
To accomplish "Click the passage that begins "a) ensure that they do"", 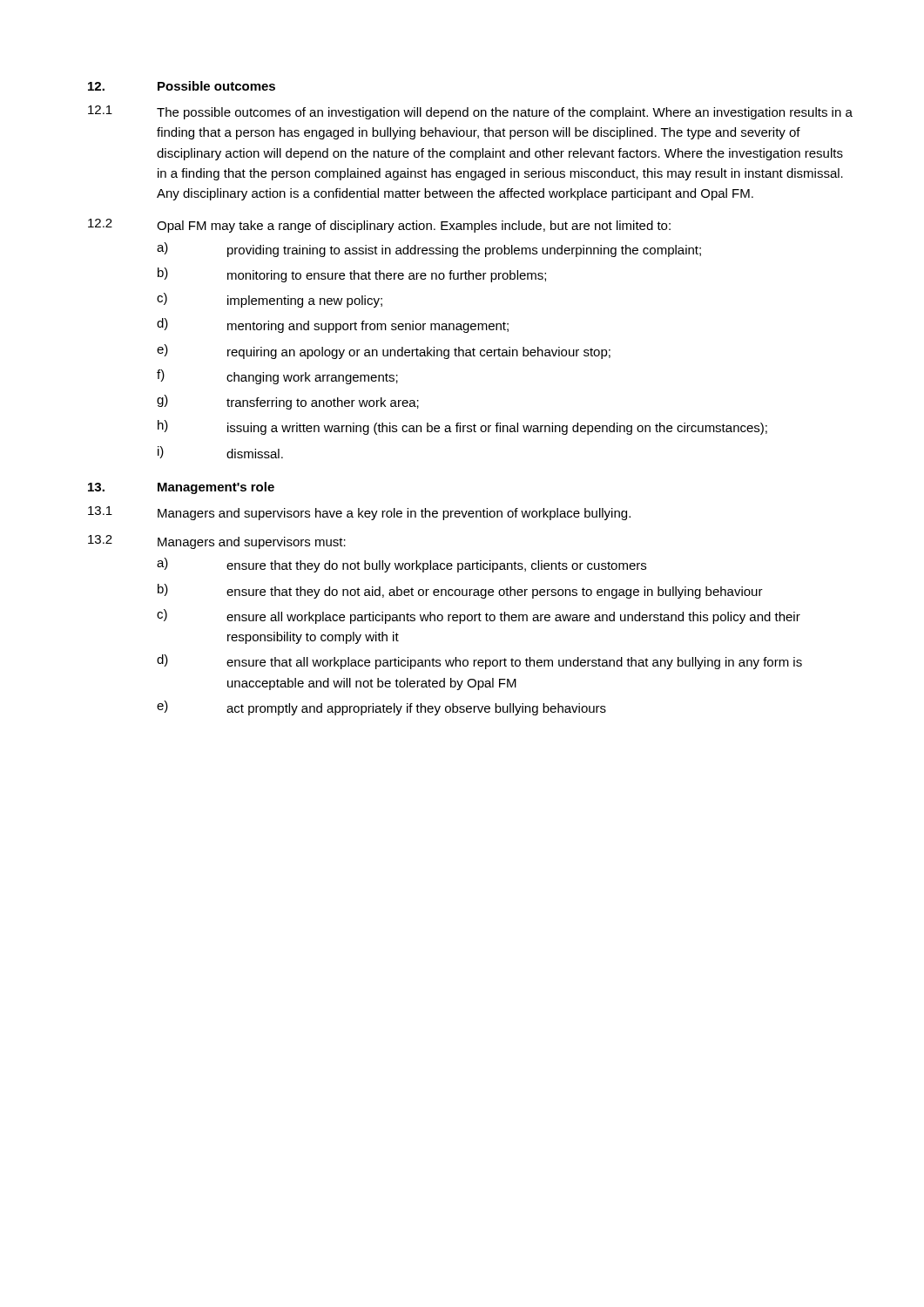I will click(471, 565).
